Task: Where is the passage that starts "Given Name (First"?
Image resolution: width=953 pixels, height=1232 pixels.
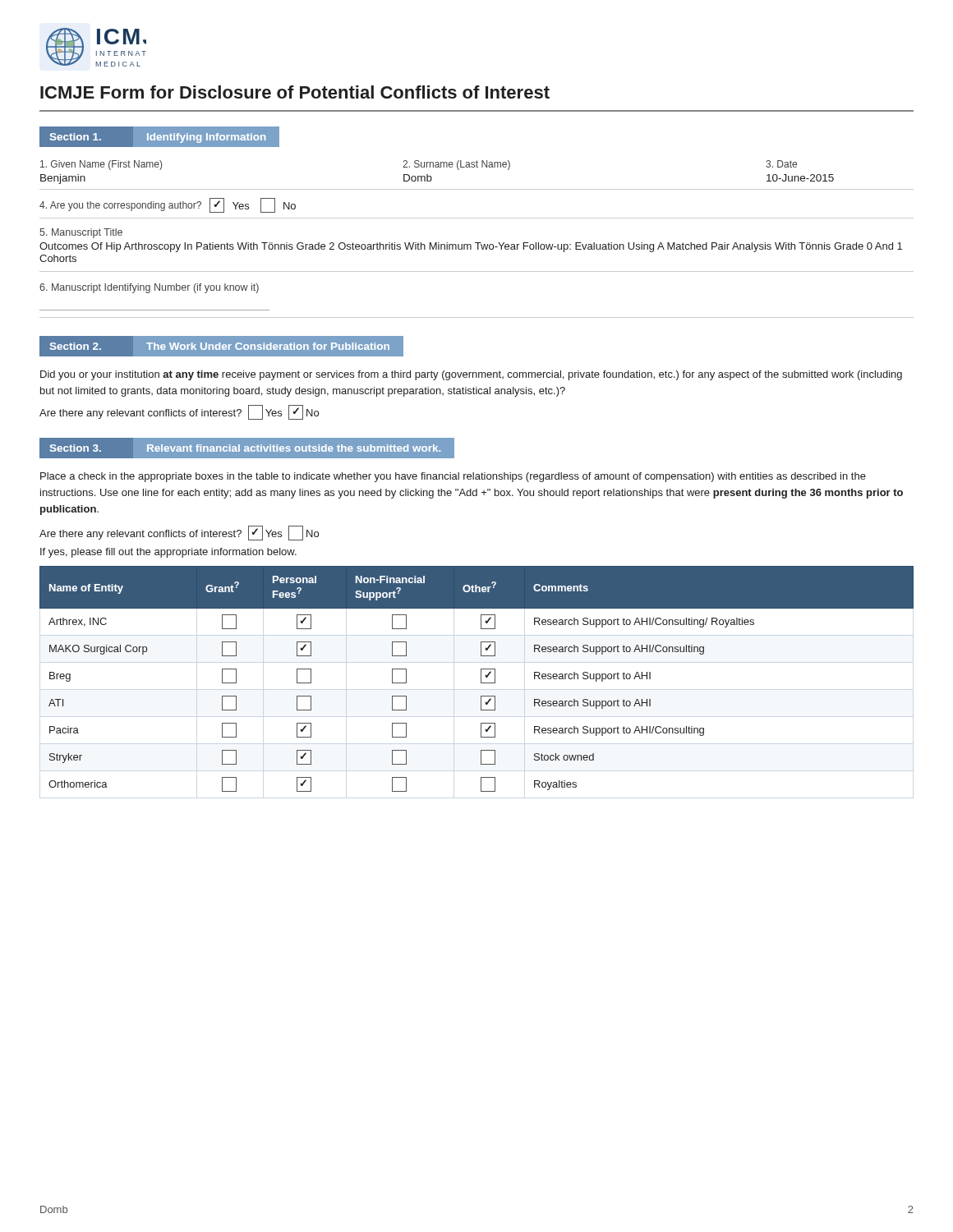Action: click(x=101, y=165)
